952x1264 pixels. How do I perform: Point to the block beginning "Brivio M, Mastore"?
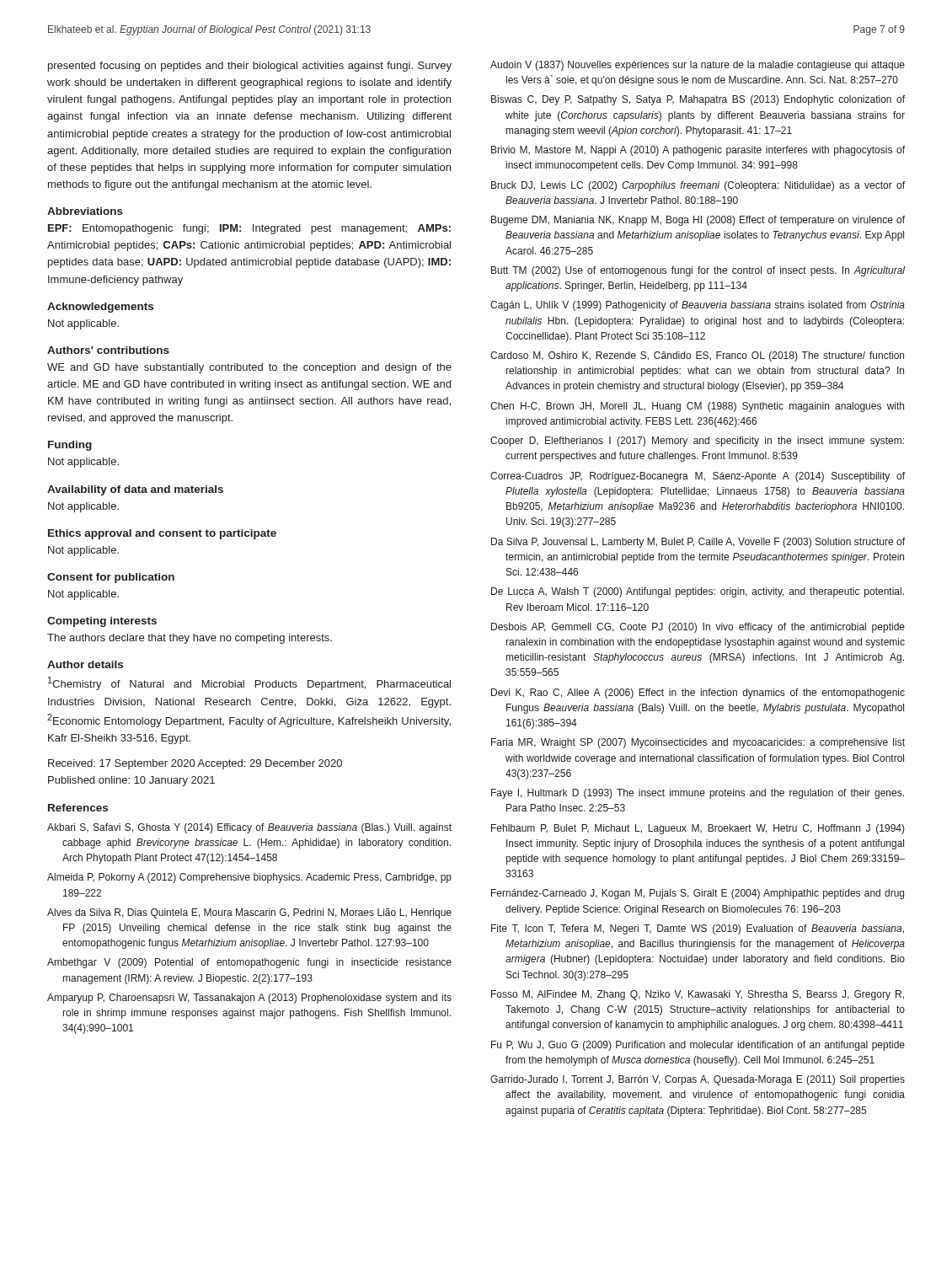tap(698, 158)
